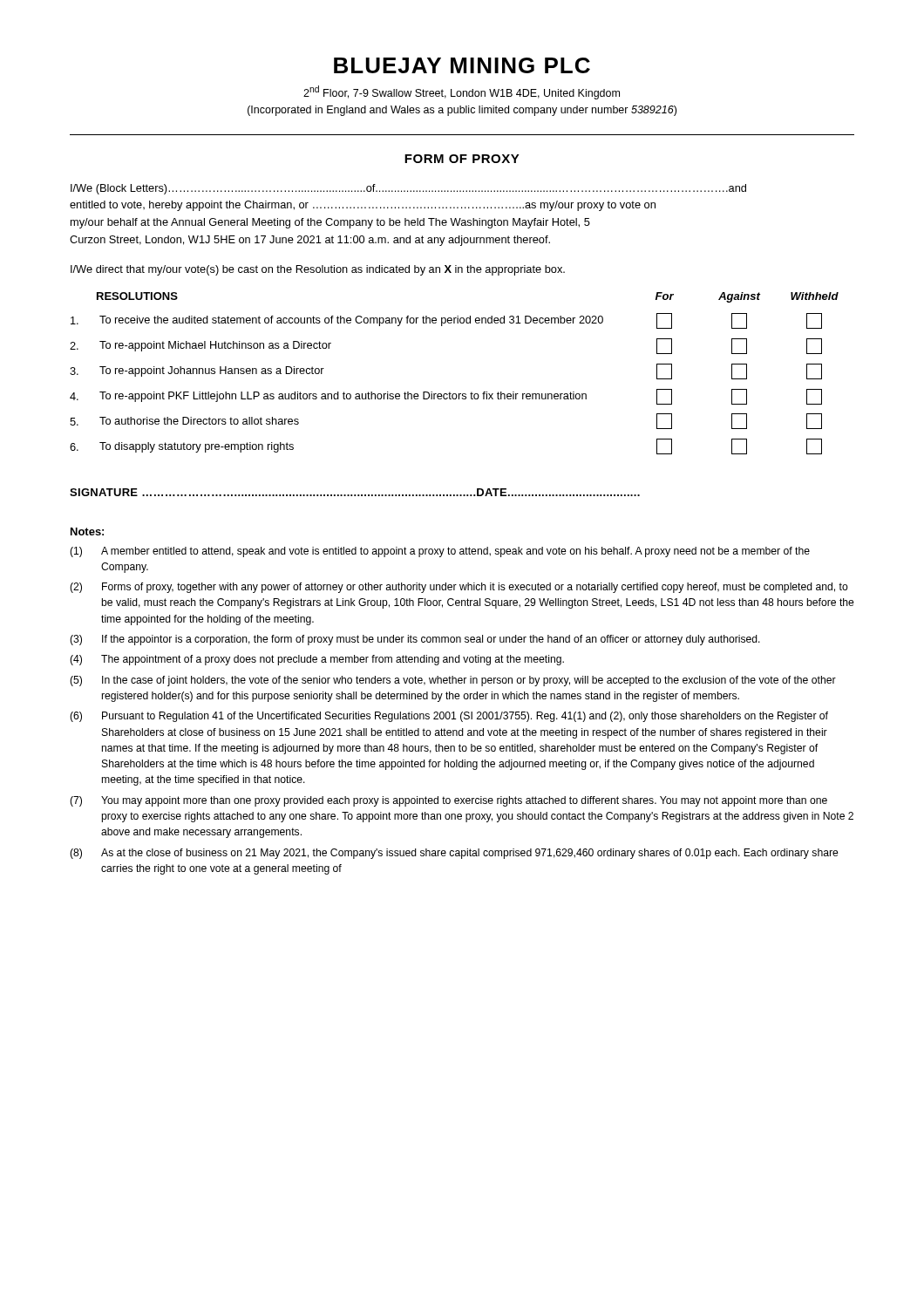Find the text starting "I/We direct that"
The image size is (924, 1308).
pos(318,269)
